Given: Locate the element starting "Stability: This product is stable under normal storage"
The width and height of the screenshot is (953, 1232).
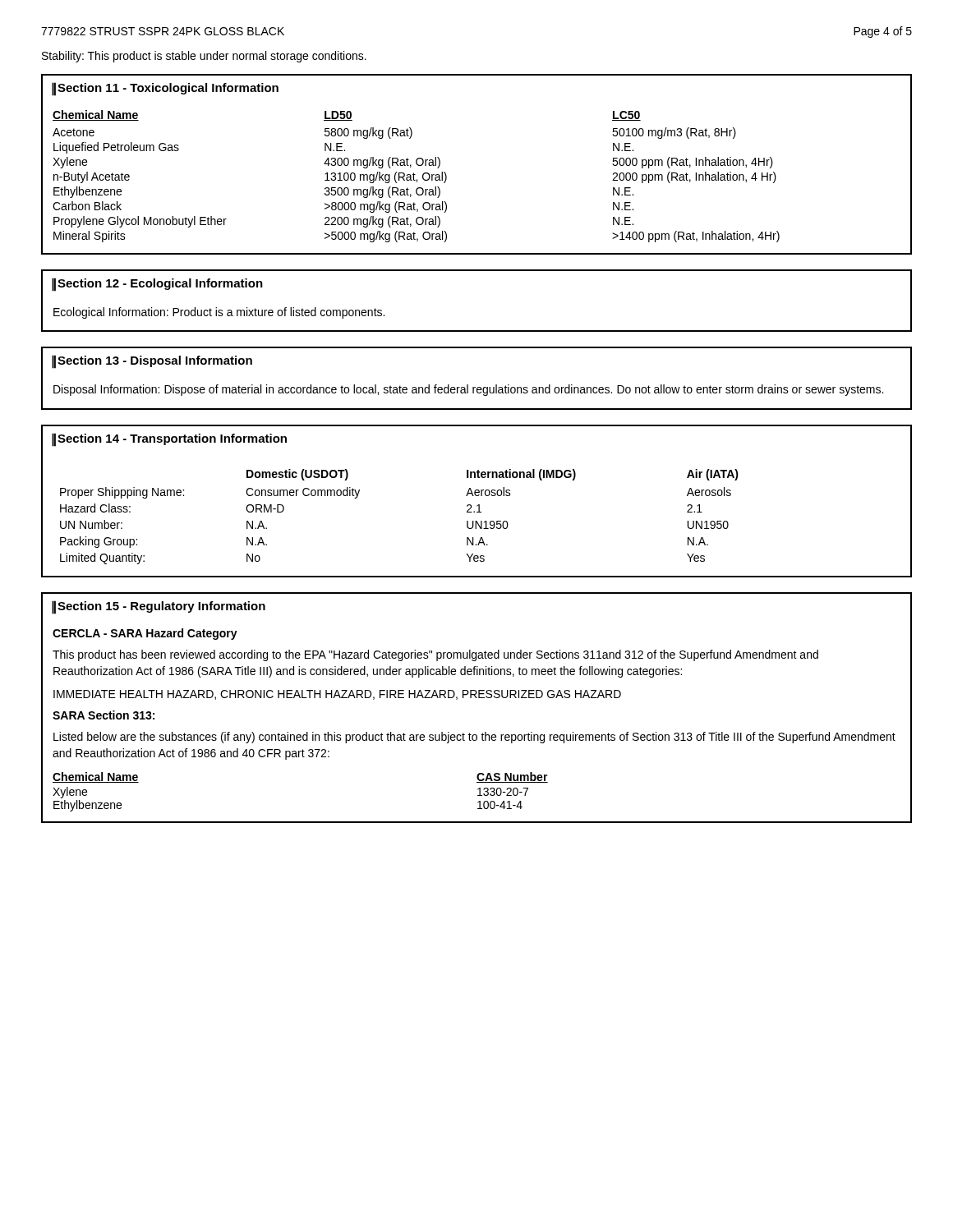Looking at the screenshot, I should tap(204, 56).
